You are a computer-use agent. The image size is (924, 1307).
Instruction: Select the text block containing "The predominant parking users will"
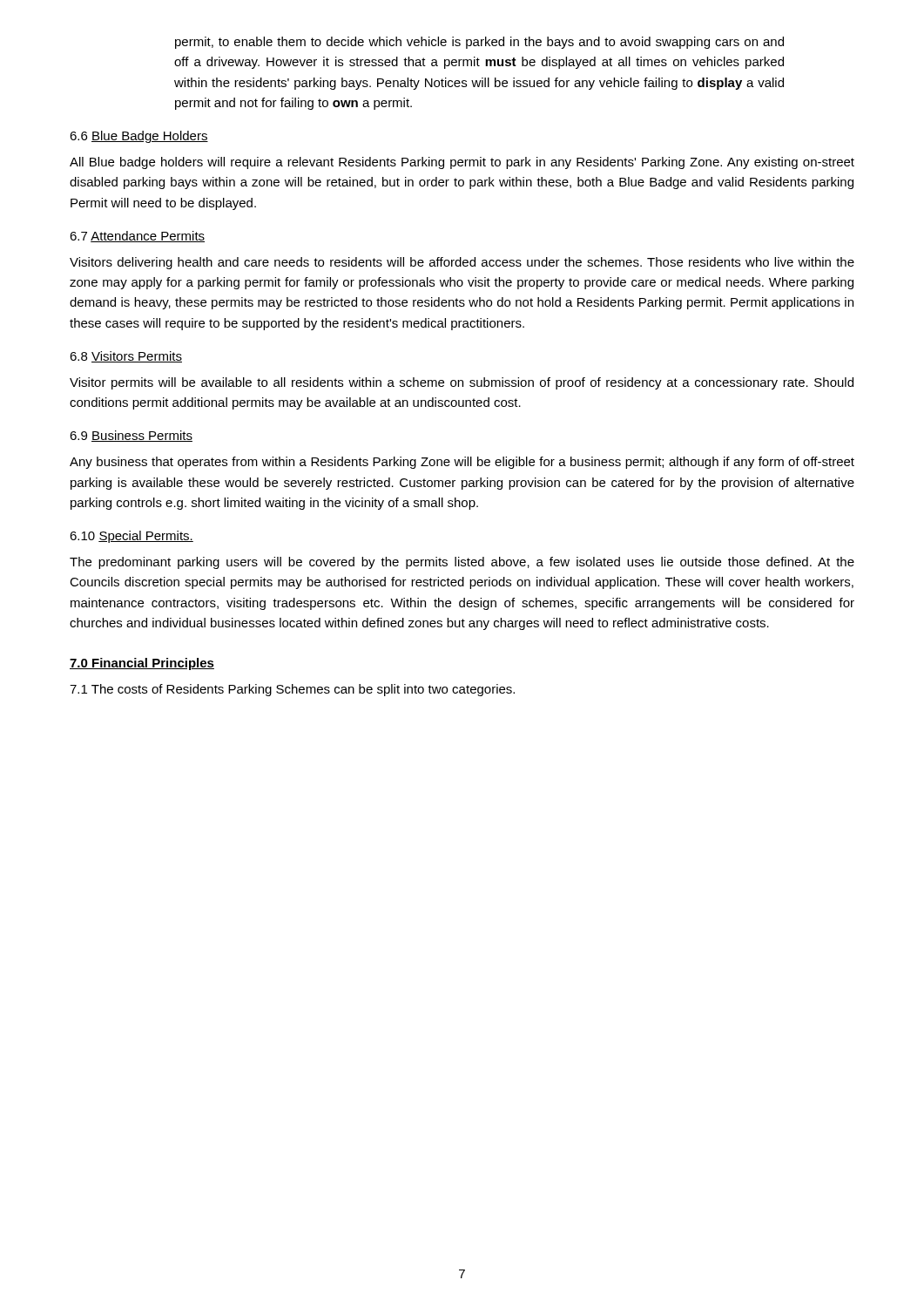coord(462,592)
